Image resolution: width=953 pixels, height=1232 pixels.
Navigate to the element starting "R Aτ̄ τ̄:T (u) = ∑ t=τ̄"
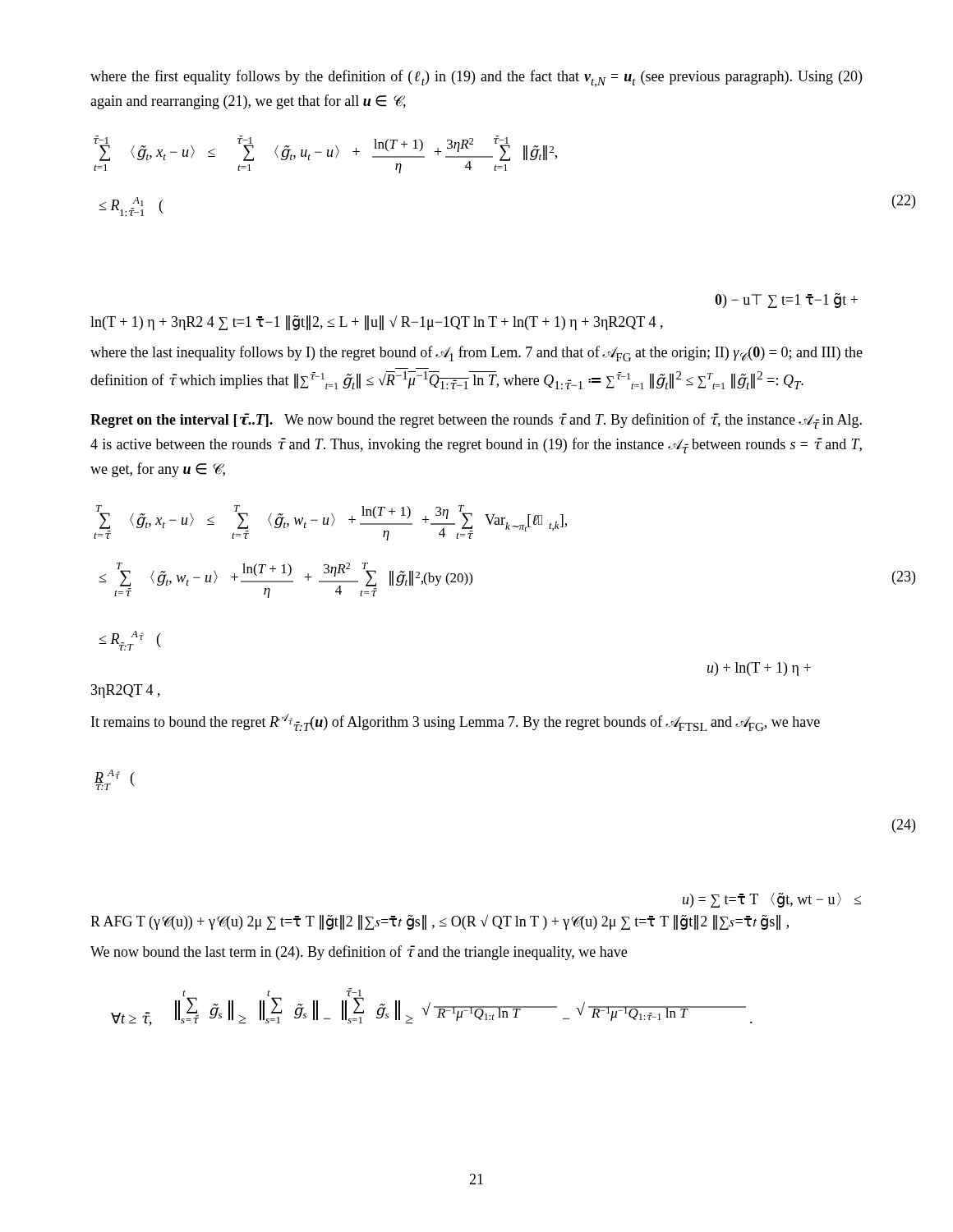[x=115, y=780]
